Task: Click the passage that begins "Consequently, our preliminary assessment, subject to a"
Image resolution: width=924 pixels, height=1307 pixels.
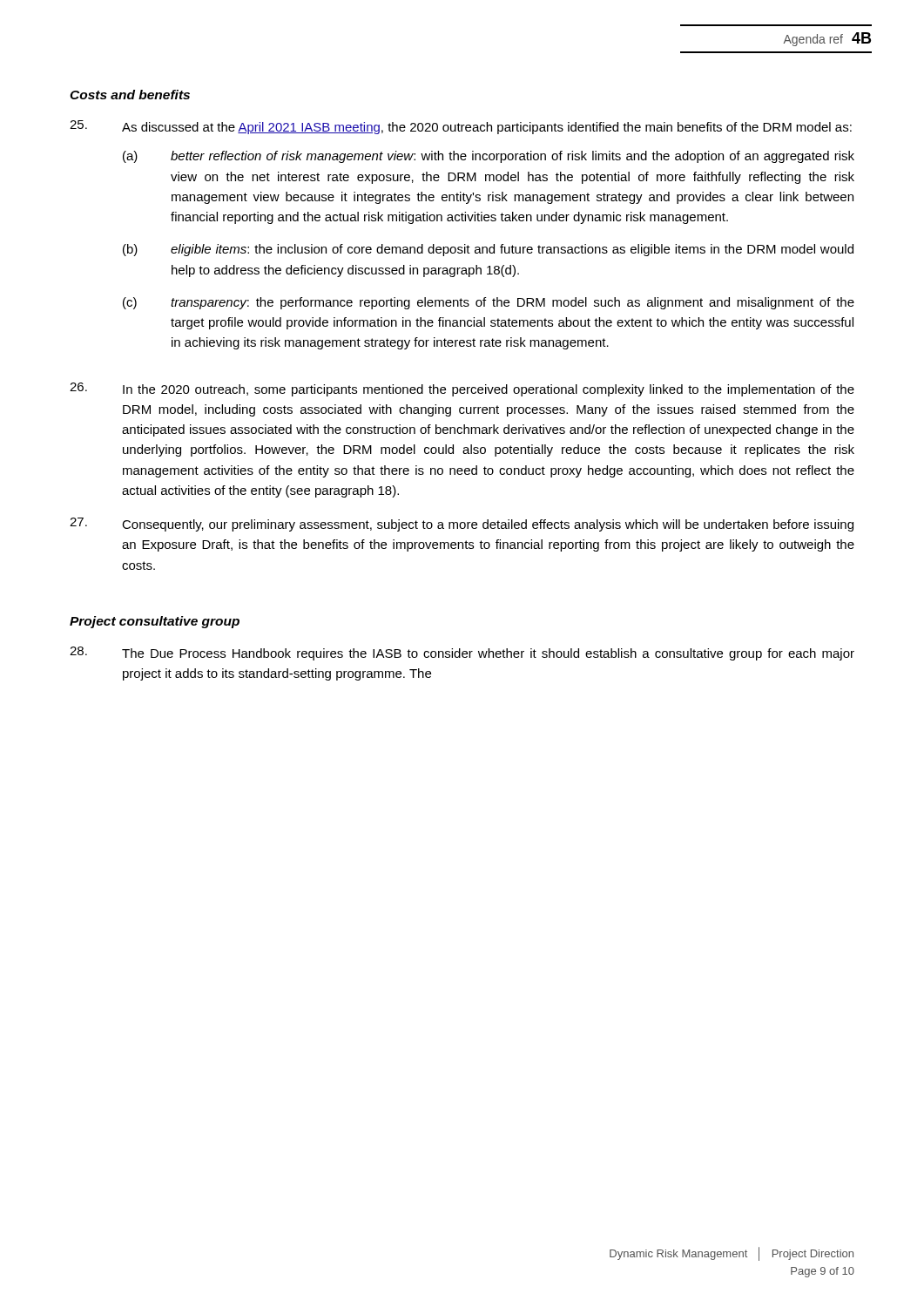Action: click(462, 544)
